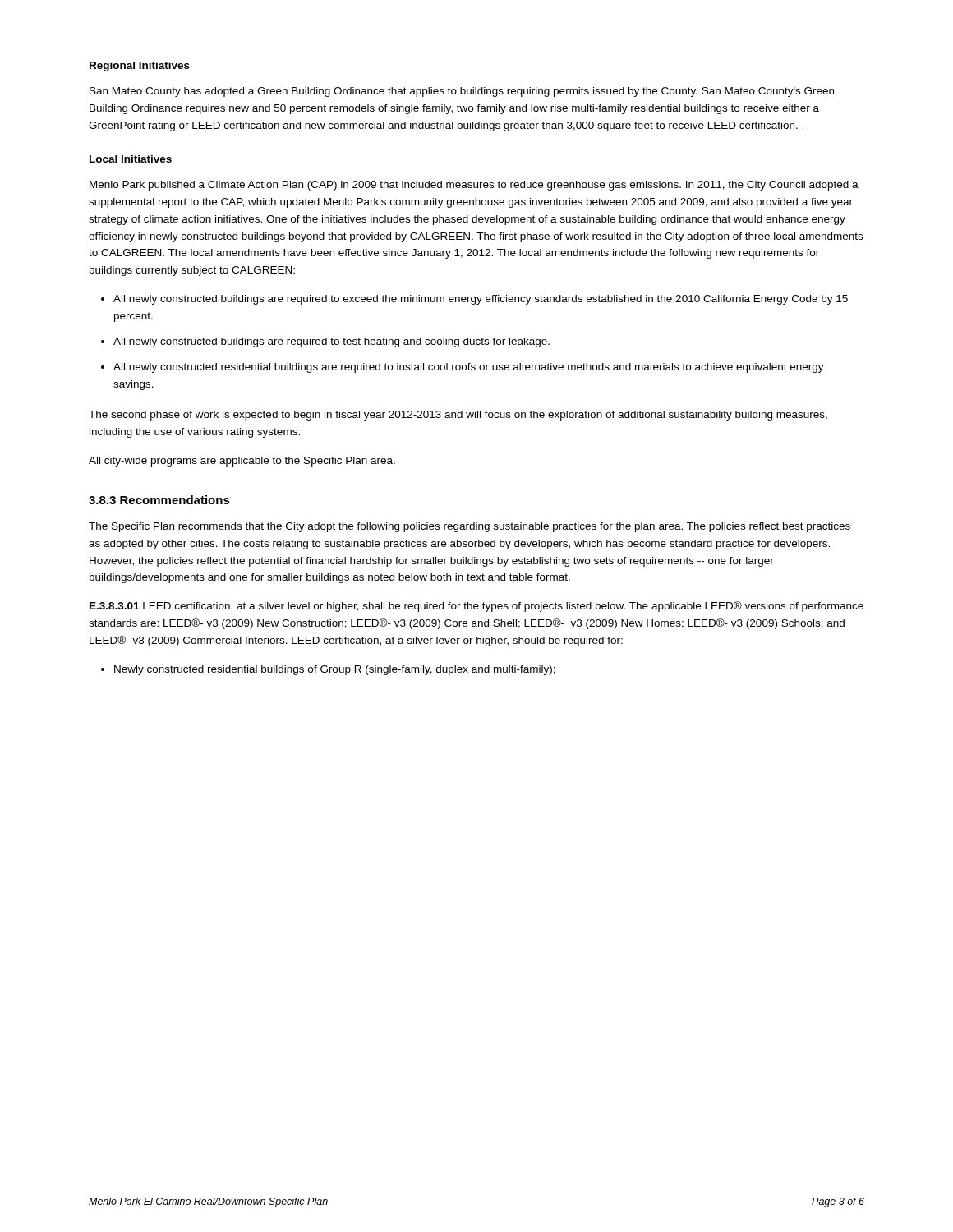
Task: Click on the text block with the text "Menlo Park published a Climate Action Plan (CAP)"
Action: click(476, 227)
